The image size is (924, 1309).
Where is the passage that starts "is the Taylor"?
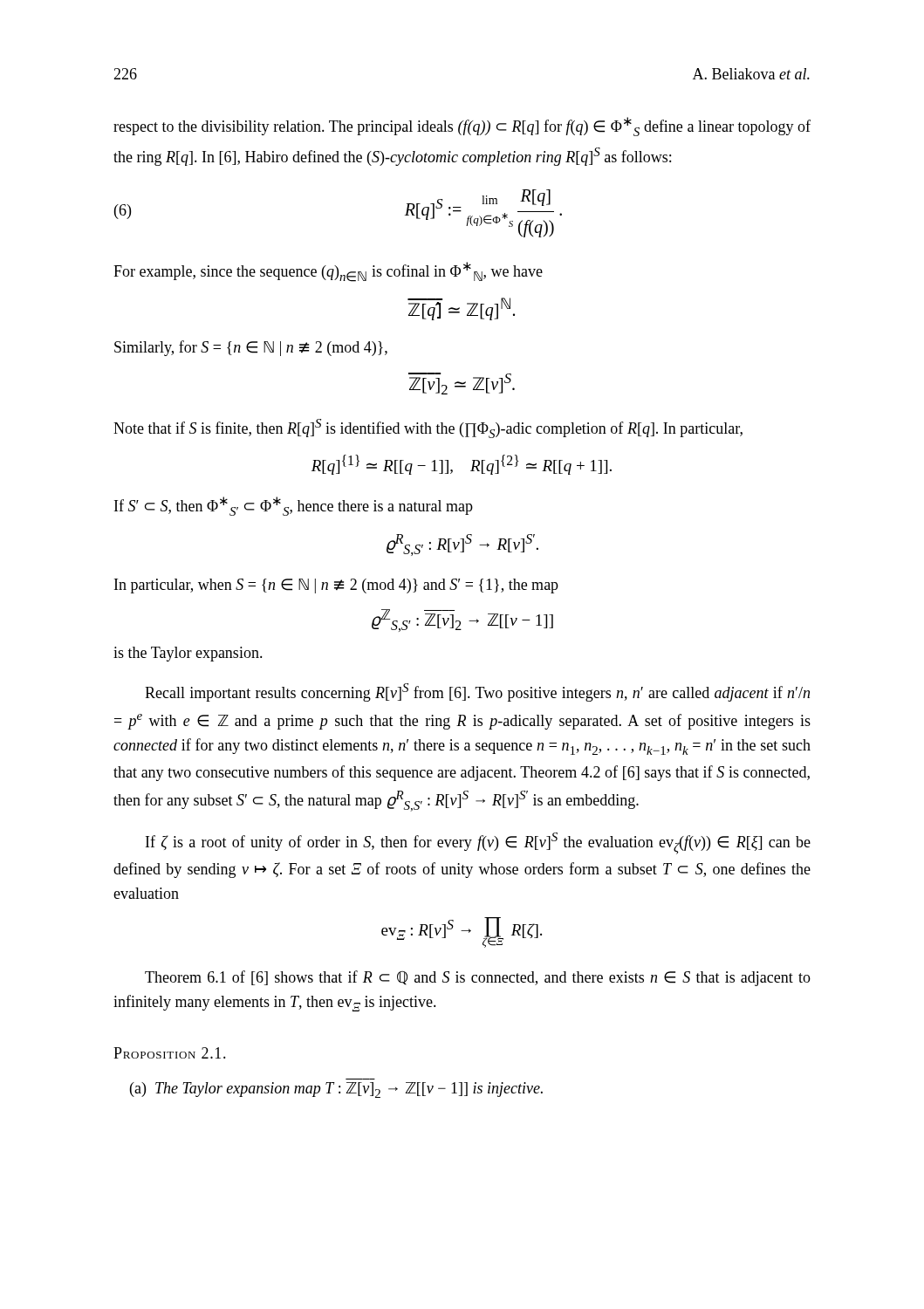click(x=188, y=654)
